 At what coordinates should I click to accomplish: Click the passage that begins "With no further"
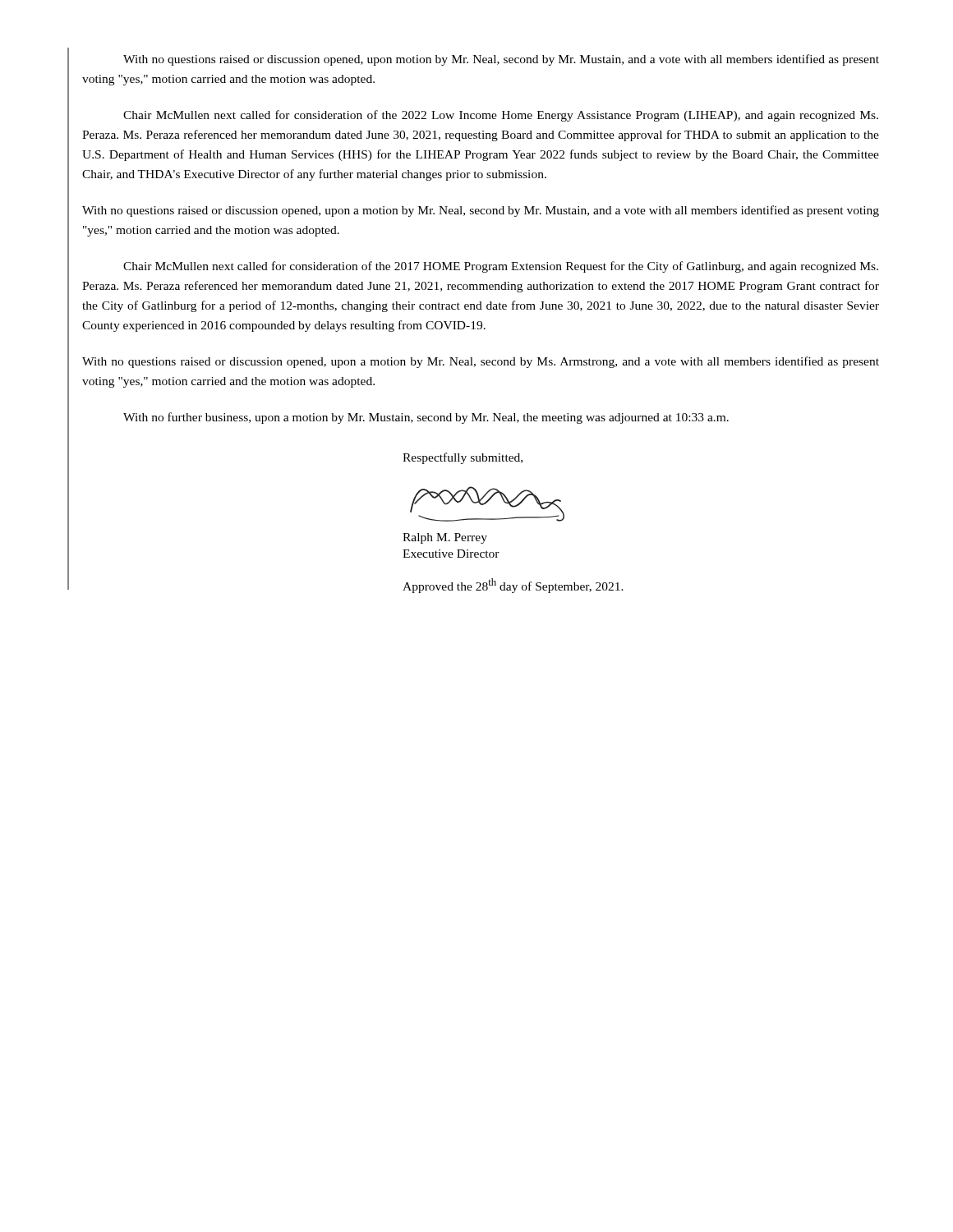point(426,417)
